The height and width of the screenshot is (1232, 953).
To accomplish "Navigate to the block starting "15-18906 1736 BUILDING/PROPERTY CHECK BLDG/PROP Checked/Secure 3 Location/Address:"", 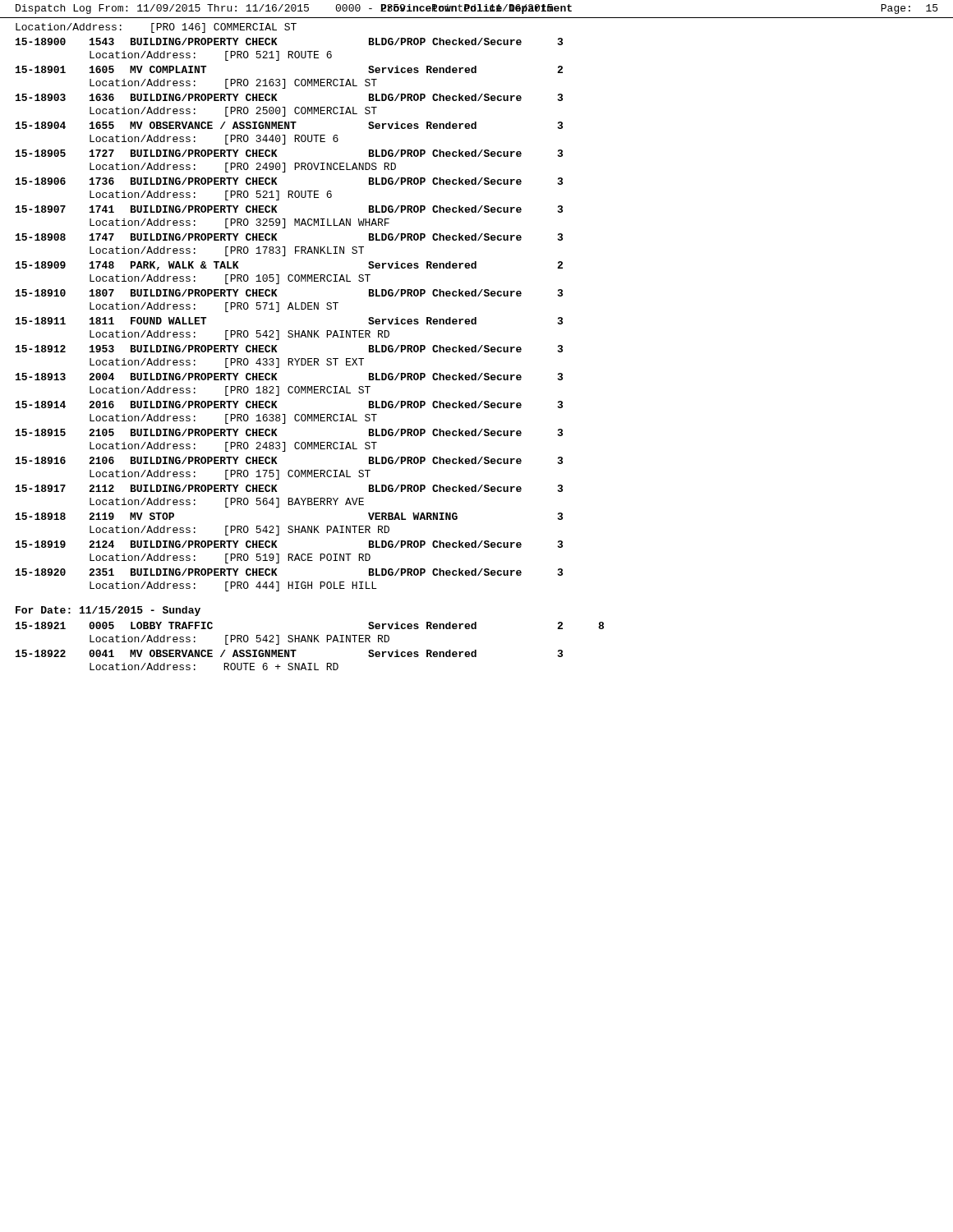I will [x=476, y=188].
